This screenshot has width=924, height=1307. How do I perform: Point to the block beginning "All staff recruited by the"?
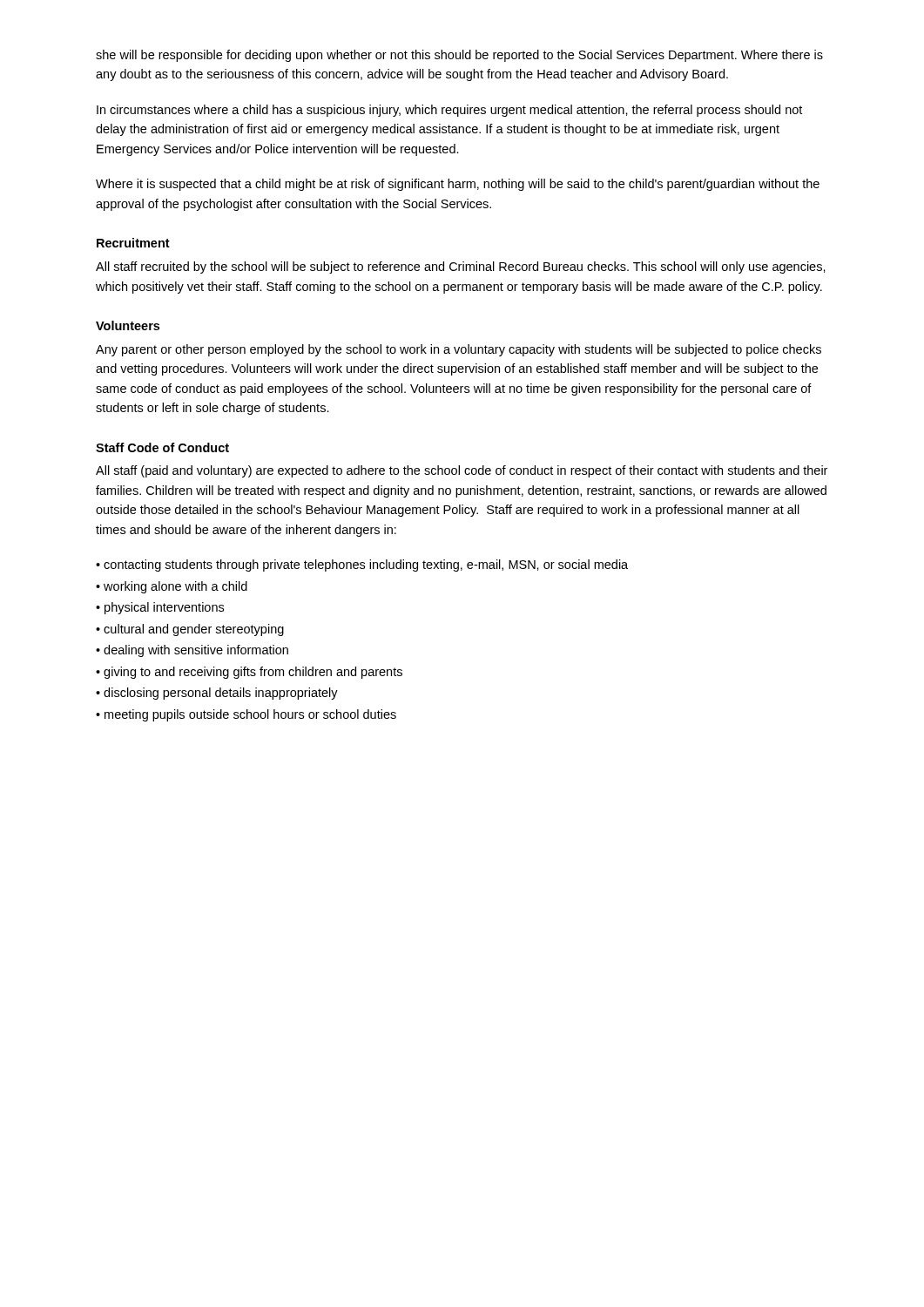(461, 276)
